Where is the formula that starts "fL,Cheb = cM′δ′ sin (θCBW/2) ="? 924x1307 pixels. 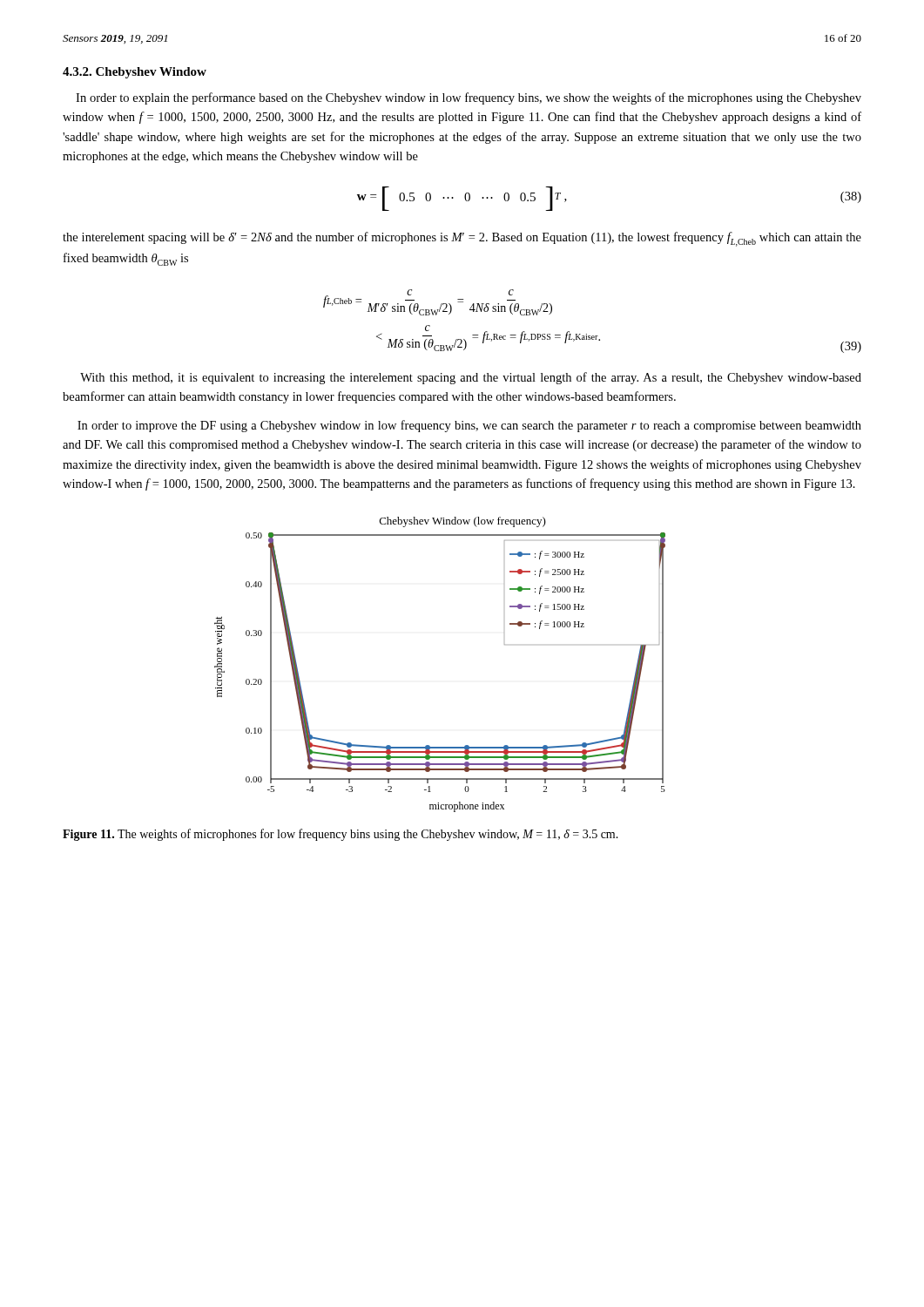pyautogui.click(x=462, y=319)
